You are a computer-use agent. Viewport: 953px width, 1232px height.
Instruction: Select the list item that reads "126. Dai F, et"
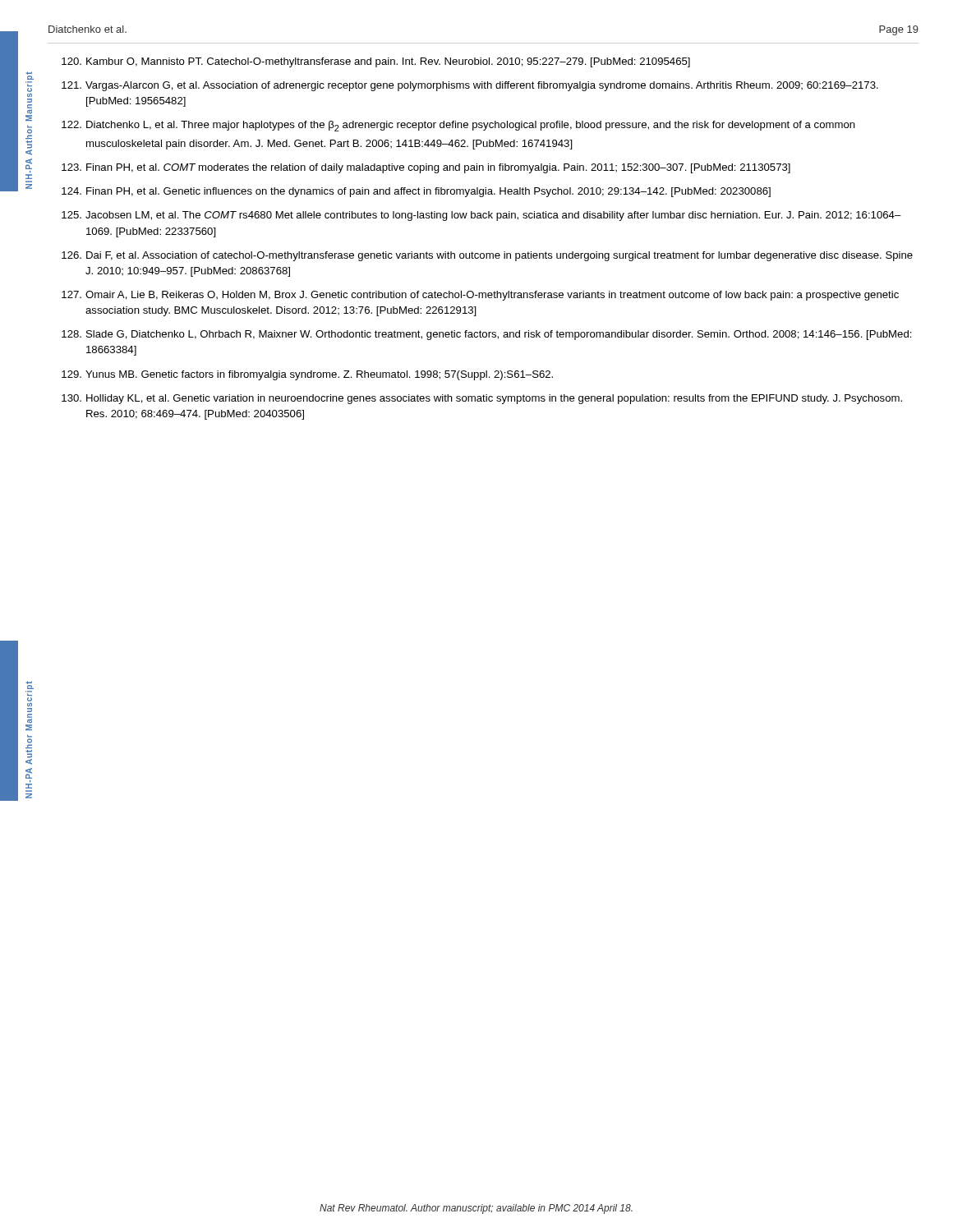483,263
